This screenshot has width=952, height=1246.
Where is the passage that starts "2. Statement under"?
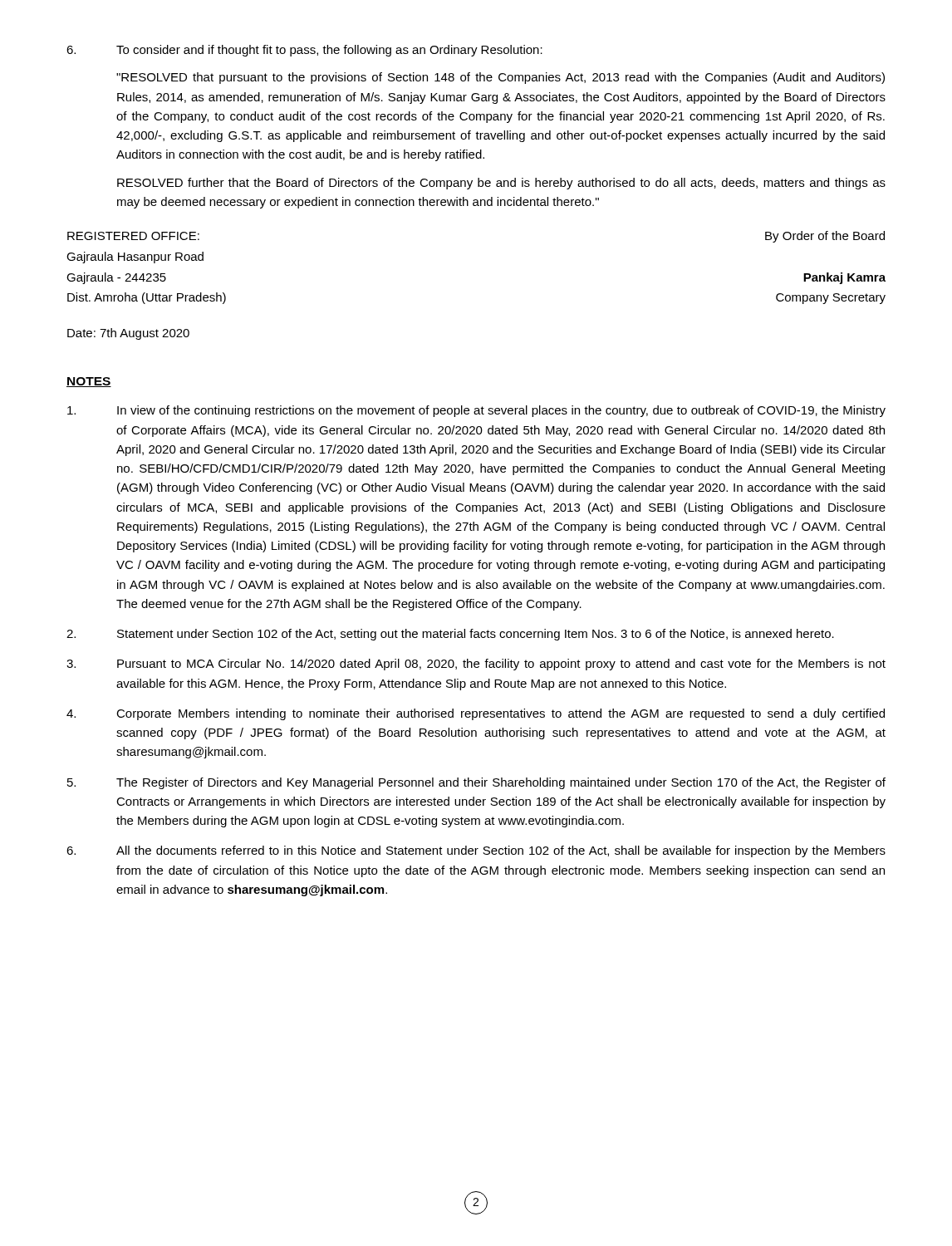476,634
